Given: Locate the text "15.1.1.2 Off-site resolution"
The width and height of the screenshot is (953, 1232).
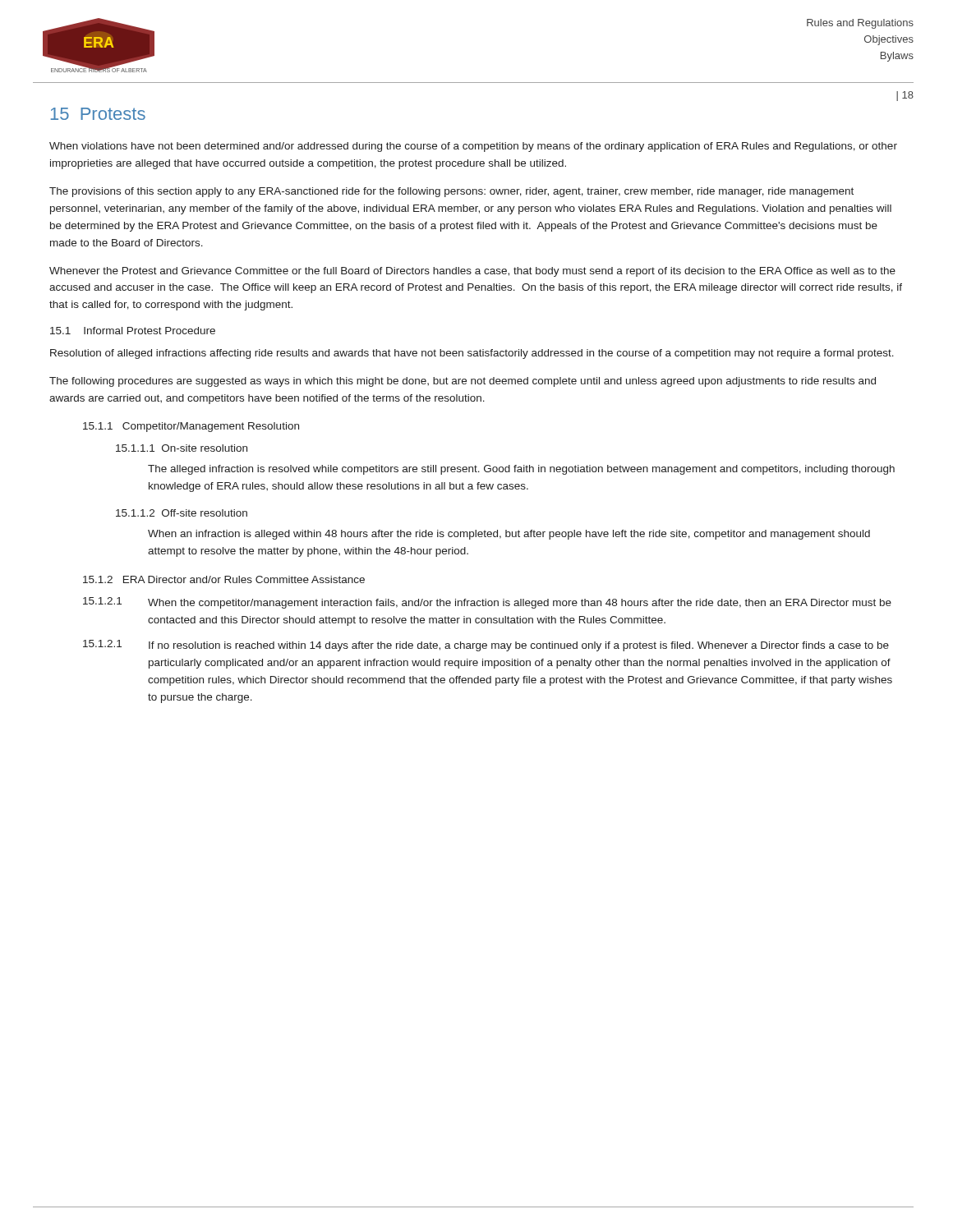Looking at the screenshot, I should tap(181, 513).
